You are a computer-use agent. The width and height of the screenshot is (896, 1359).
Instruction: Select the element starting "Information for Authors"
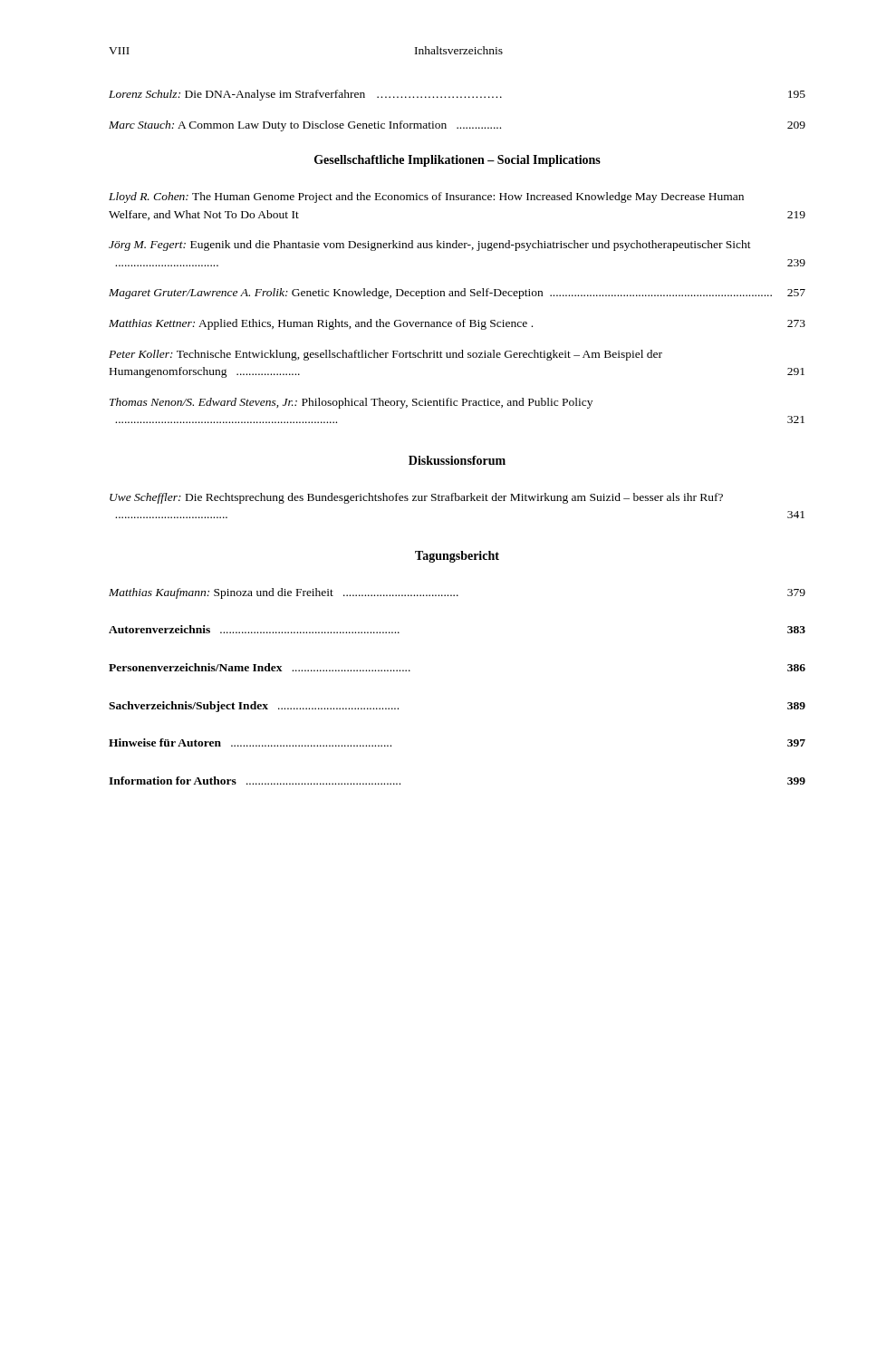pyautogui.click(x=183, y=781)
